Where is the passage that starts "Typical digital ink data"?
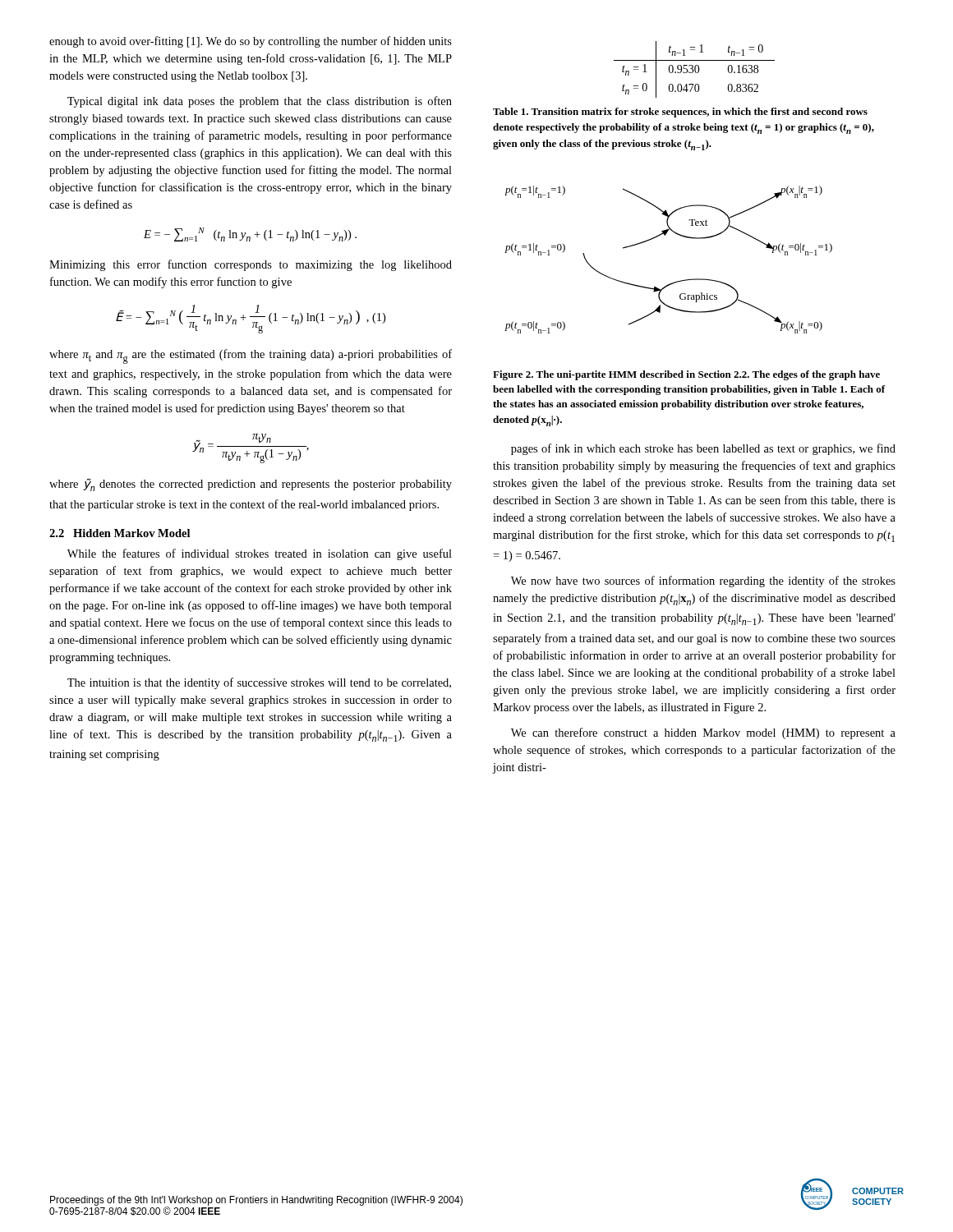 point(251,153)
